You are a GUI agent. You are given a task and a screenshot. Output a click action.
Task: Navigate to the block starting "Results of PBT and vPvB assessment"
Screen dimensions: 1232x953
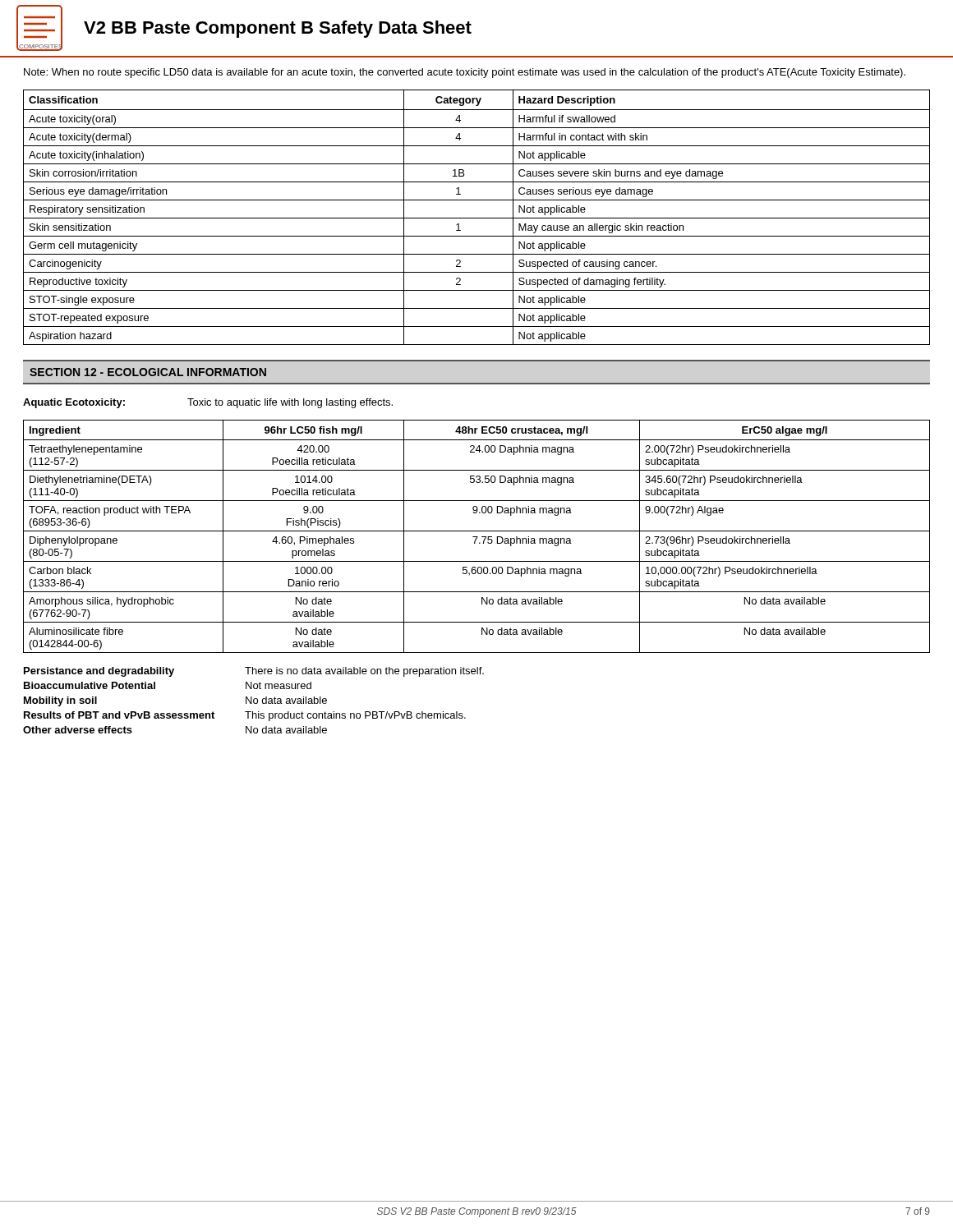[476, 715]
